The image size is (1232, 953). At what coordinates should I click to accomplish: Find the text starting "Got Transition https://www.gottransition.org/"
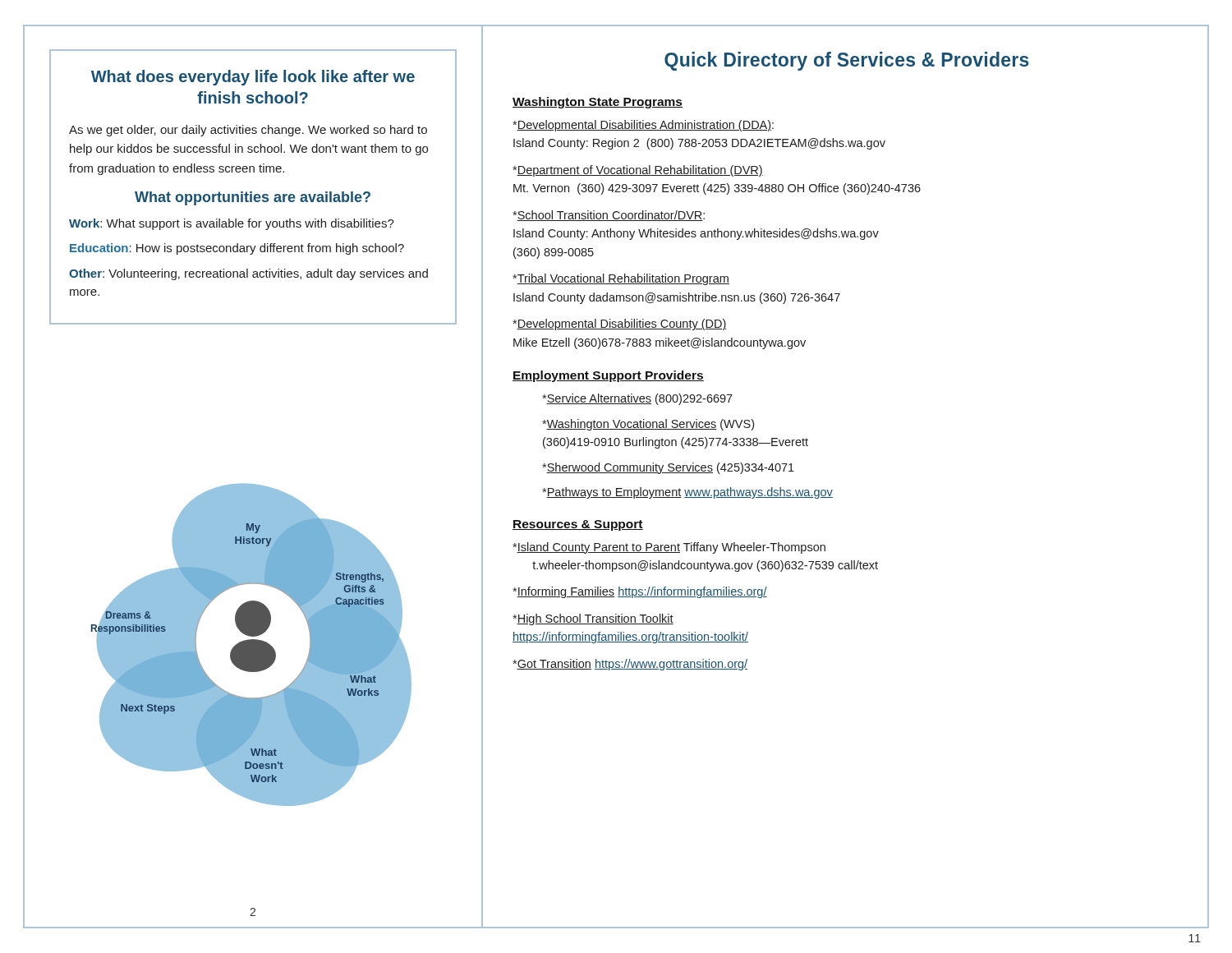click(x=630, y=664)
